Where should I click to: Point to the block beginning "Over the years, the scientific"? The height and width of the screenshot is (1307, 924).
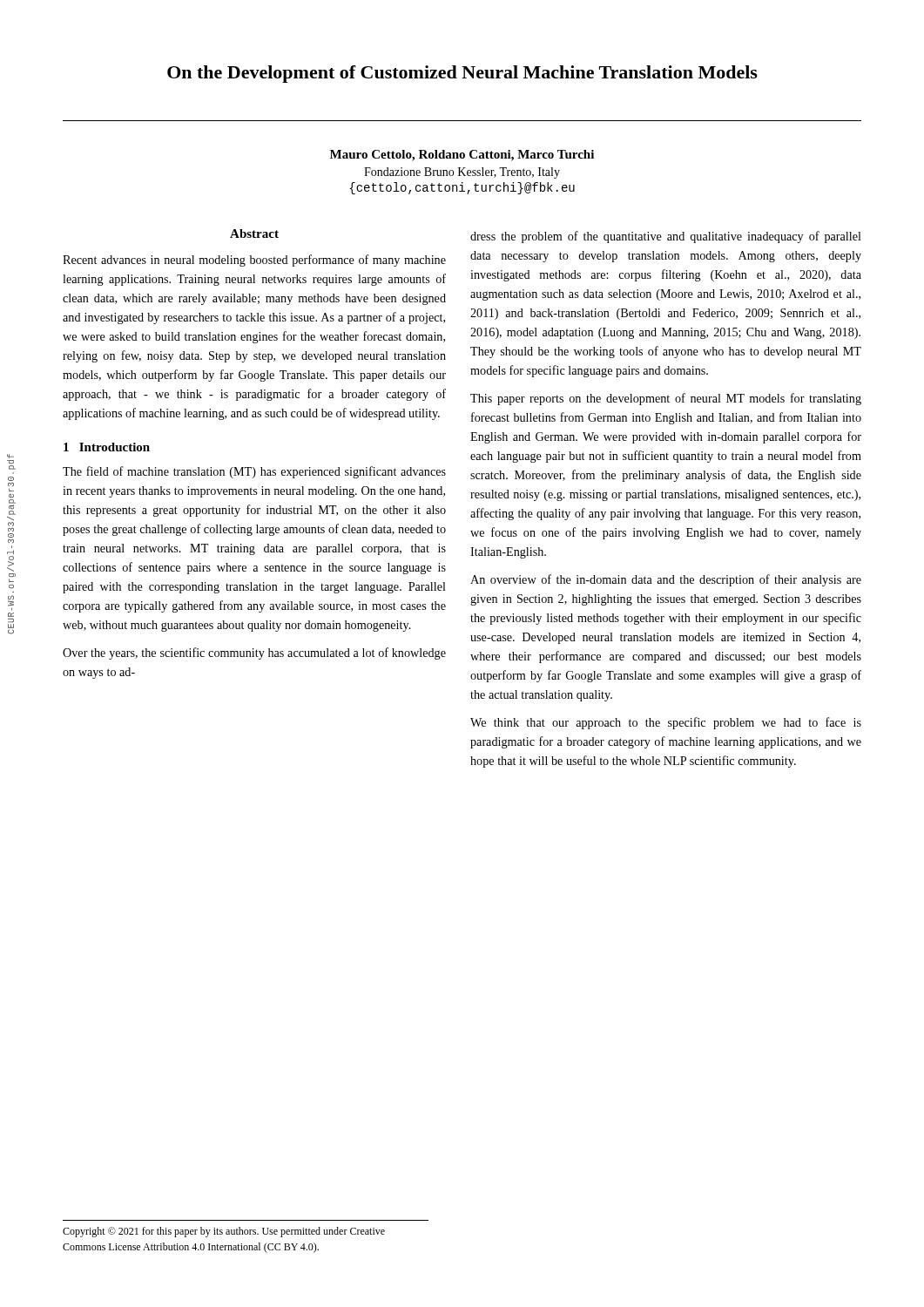[254, 662]
